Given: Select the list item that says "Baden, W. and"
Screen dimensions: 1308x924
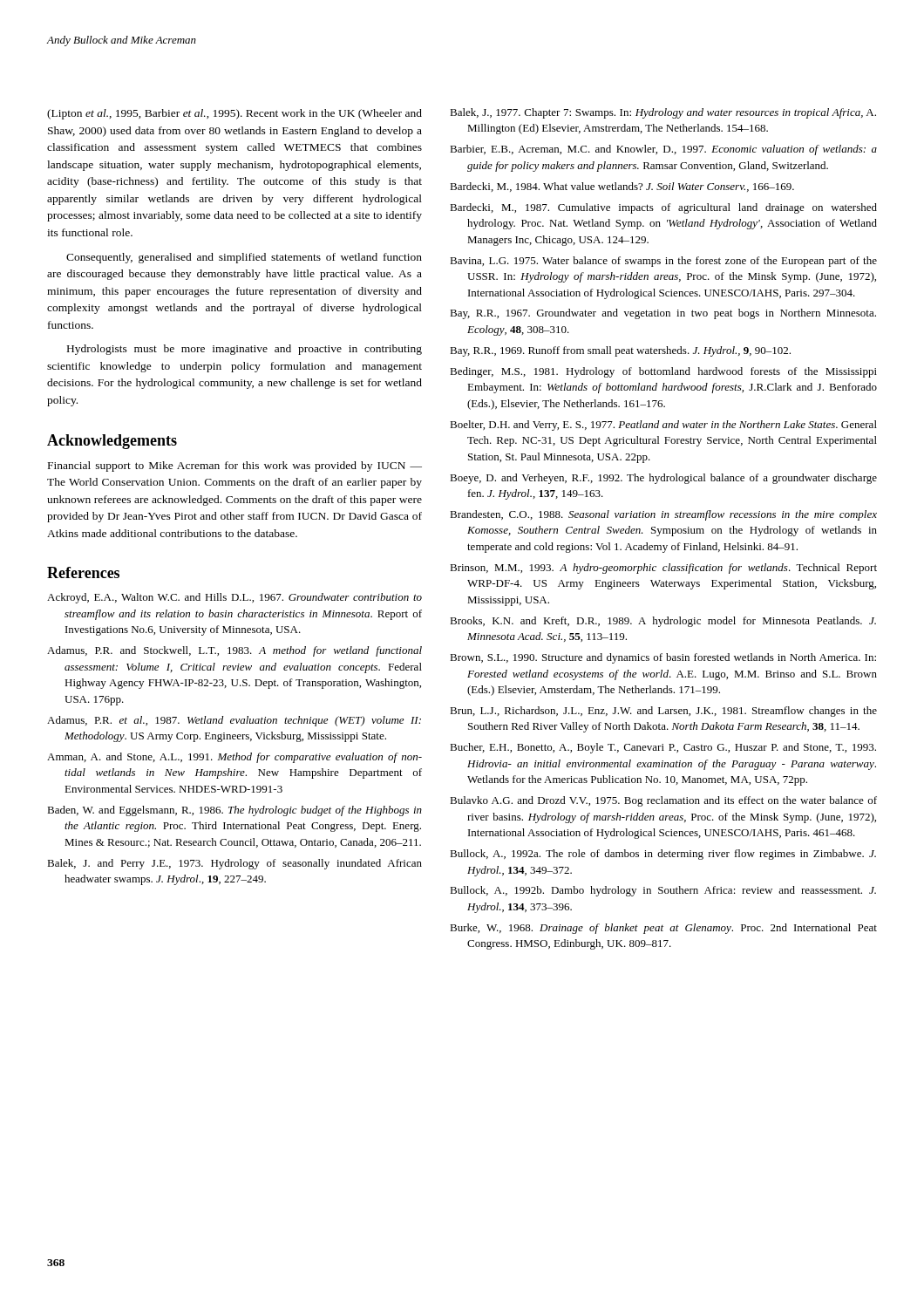Looking at the screenshot, I should click(x=234, y=826).
